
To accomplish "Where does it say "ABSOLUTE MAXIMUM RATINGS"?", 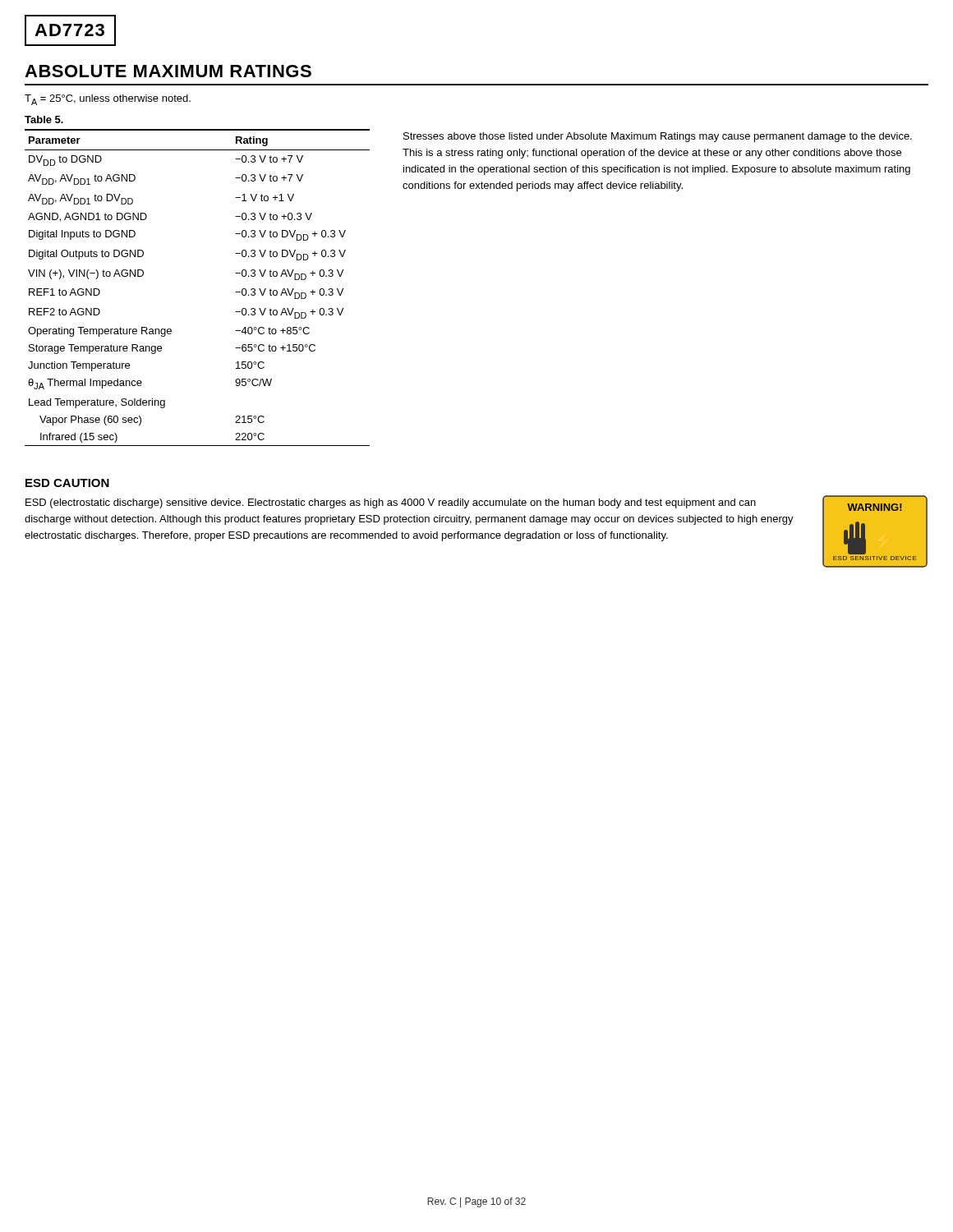I will tap(168, 71).
